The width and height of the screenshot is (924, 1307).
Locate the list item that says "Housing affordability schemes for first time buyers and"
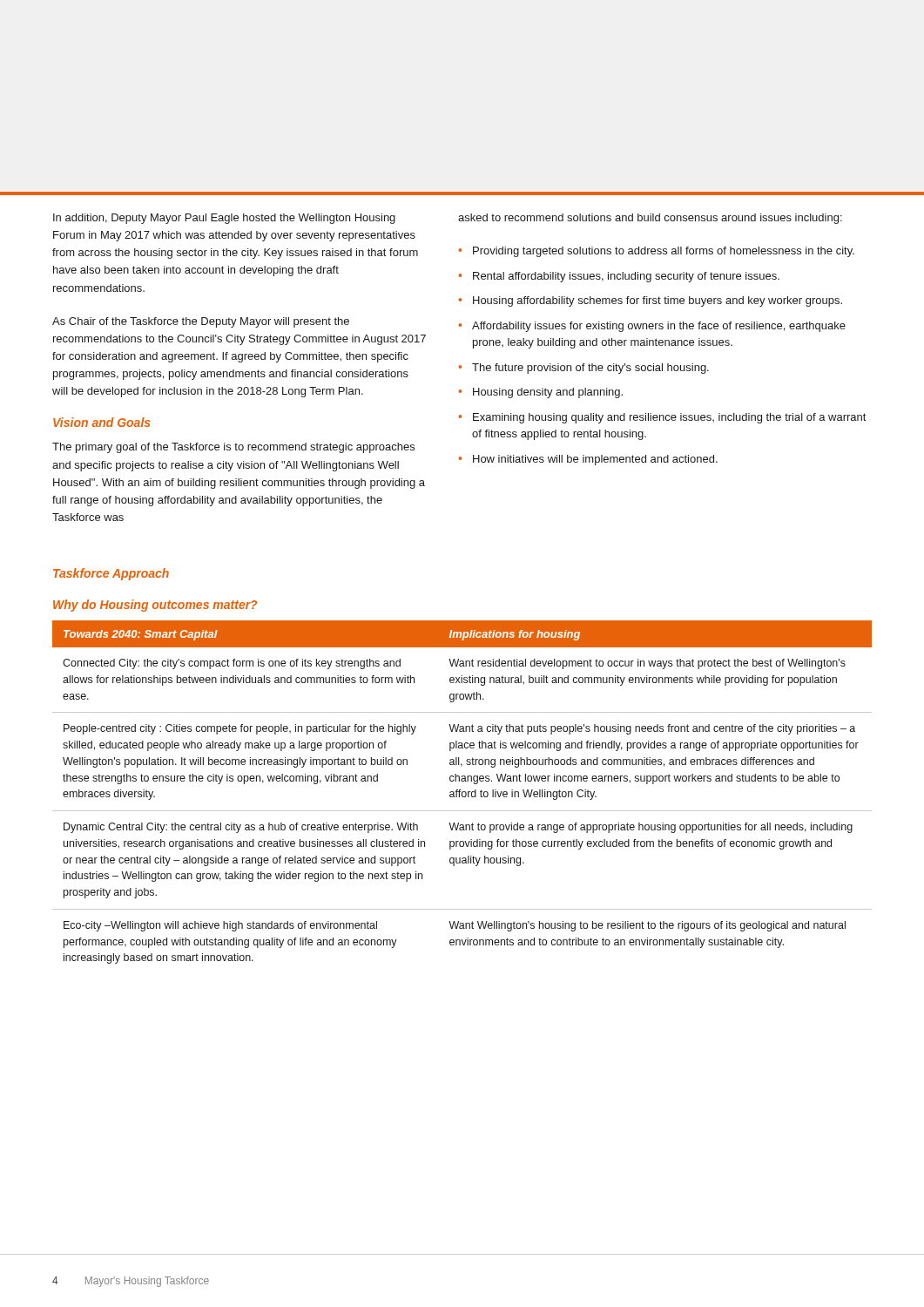tap(658, 300)
